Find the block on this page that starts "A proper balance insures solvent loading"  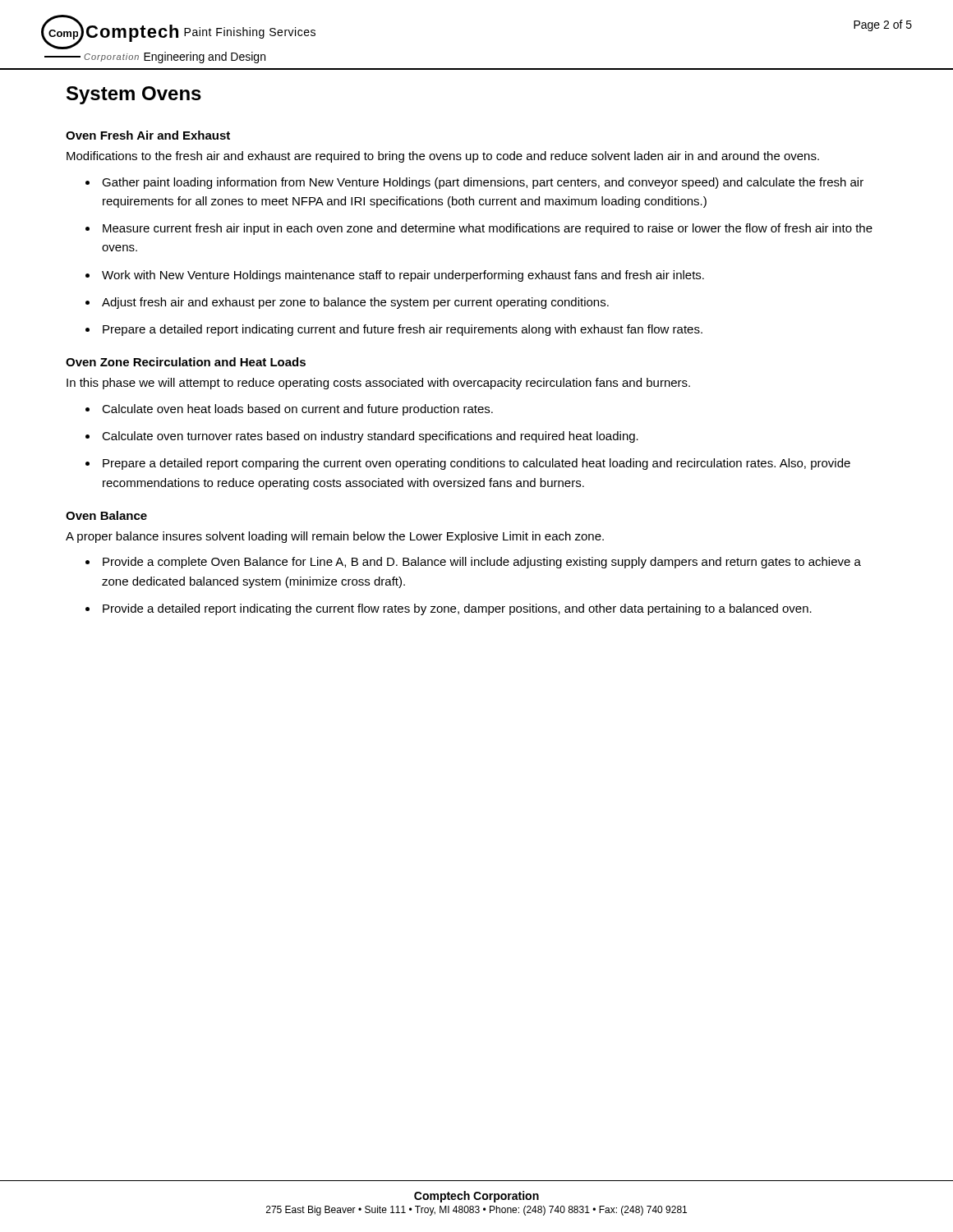335,536
